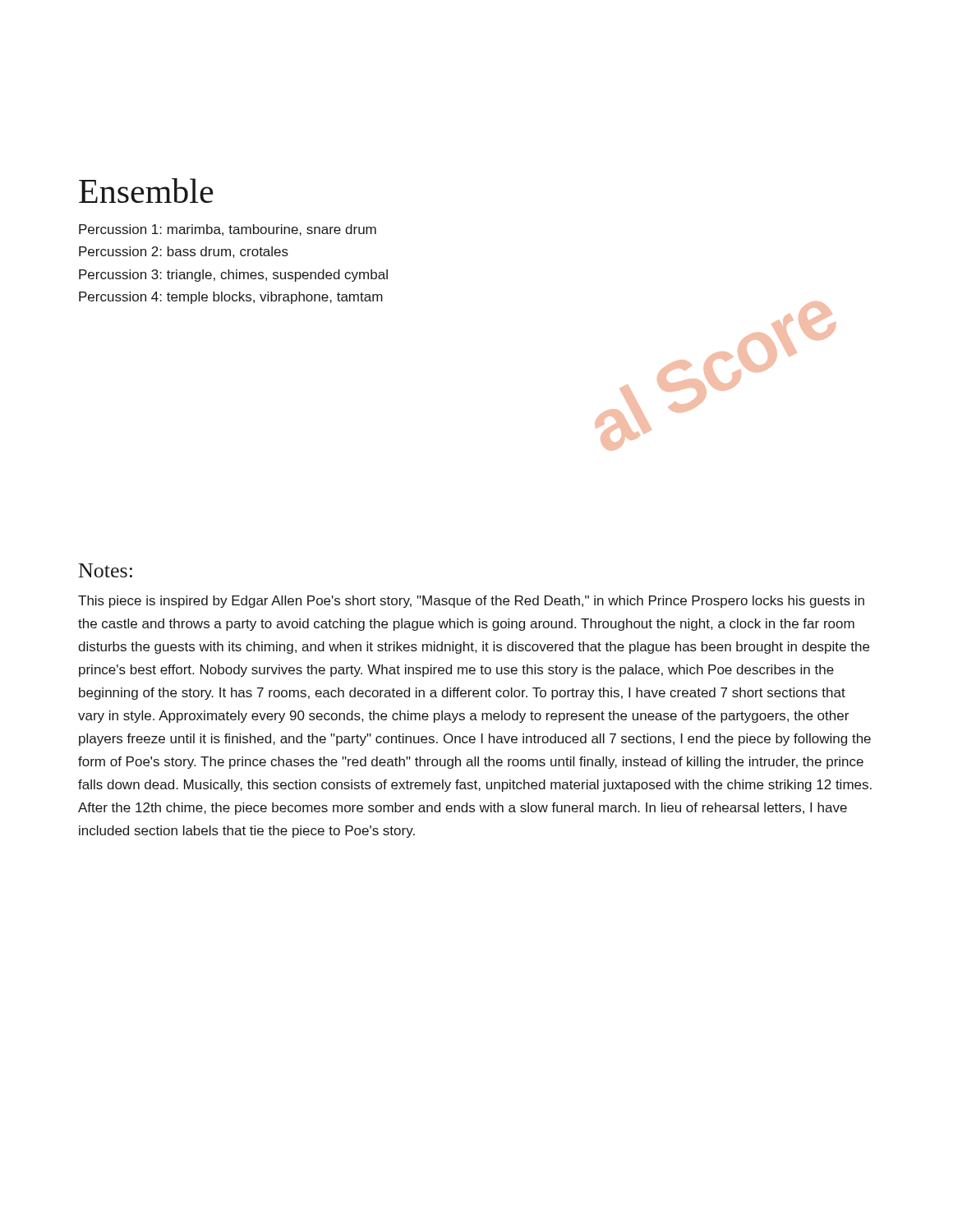Click where it says "Percussion 4: temple blocks, vibraphone, tamtam"
953x1232 pixels.
pos(231,297)
